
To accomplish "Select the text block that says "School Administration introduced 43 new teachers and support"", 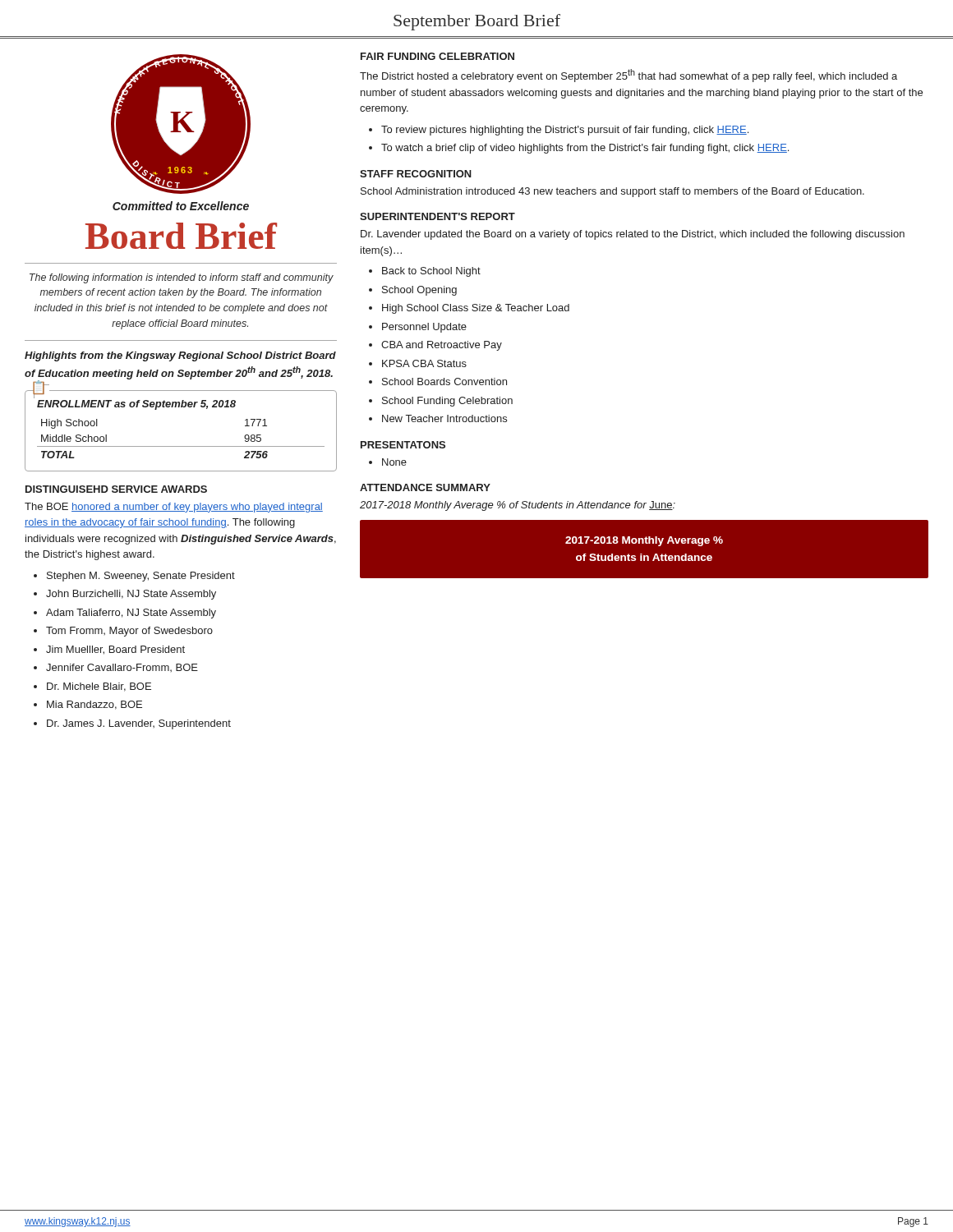I will 612,191.
